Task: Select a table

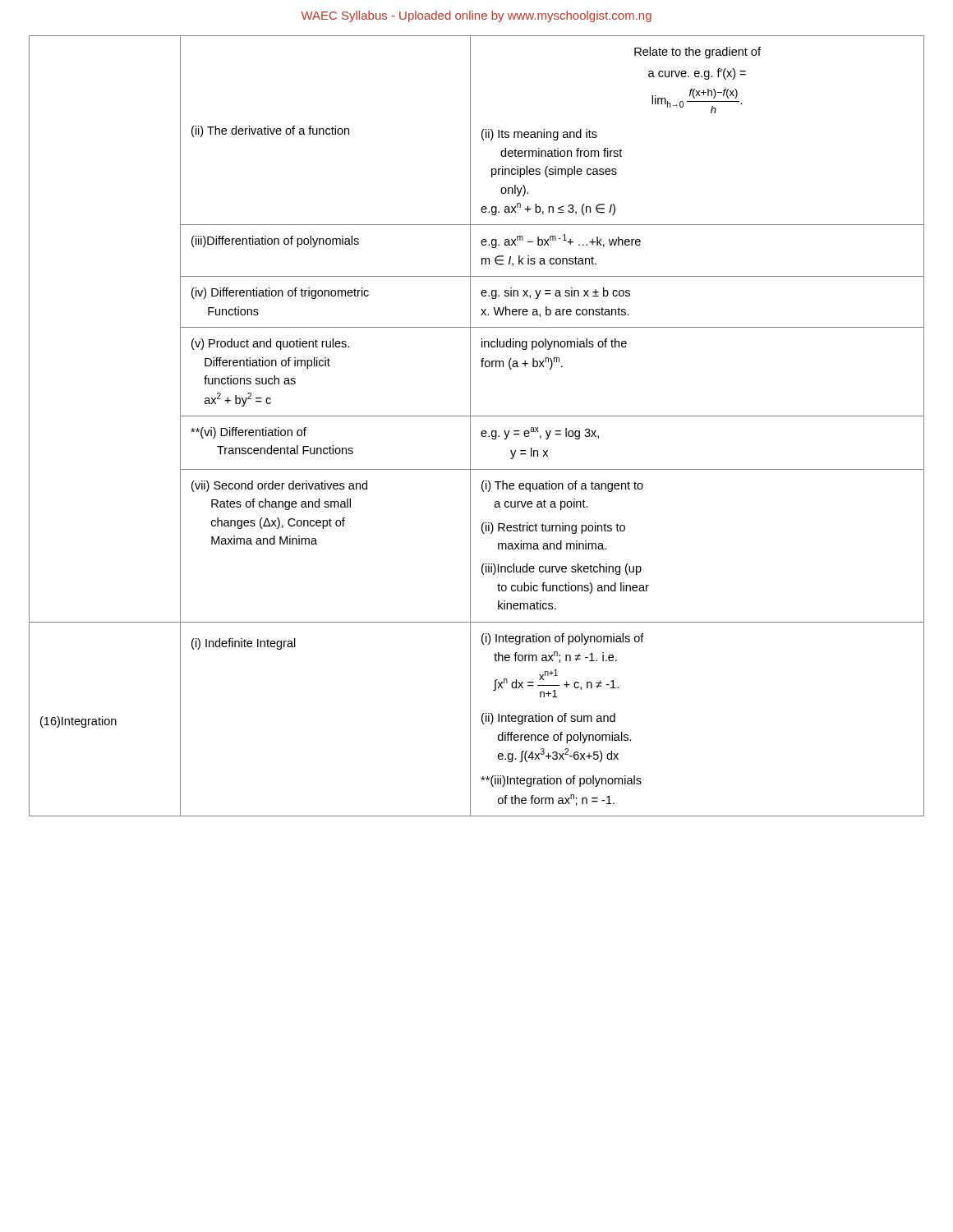Action: coord(476,426)
